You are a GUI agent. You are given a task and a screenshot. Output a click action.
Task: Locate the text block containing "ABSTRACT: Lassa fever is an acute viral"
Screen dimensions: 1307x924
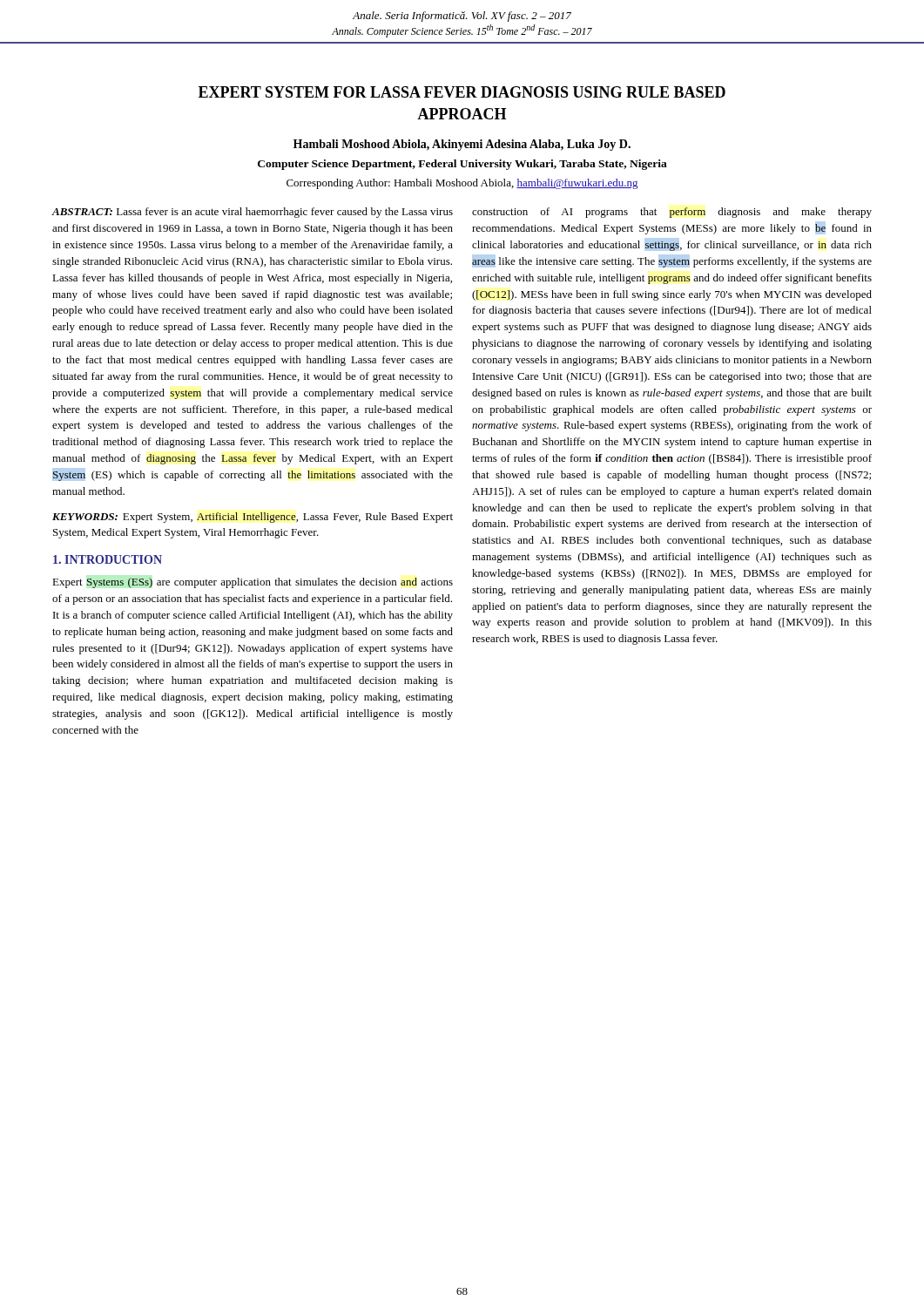(x=253, y=351)
